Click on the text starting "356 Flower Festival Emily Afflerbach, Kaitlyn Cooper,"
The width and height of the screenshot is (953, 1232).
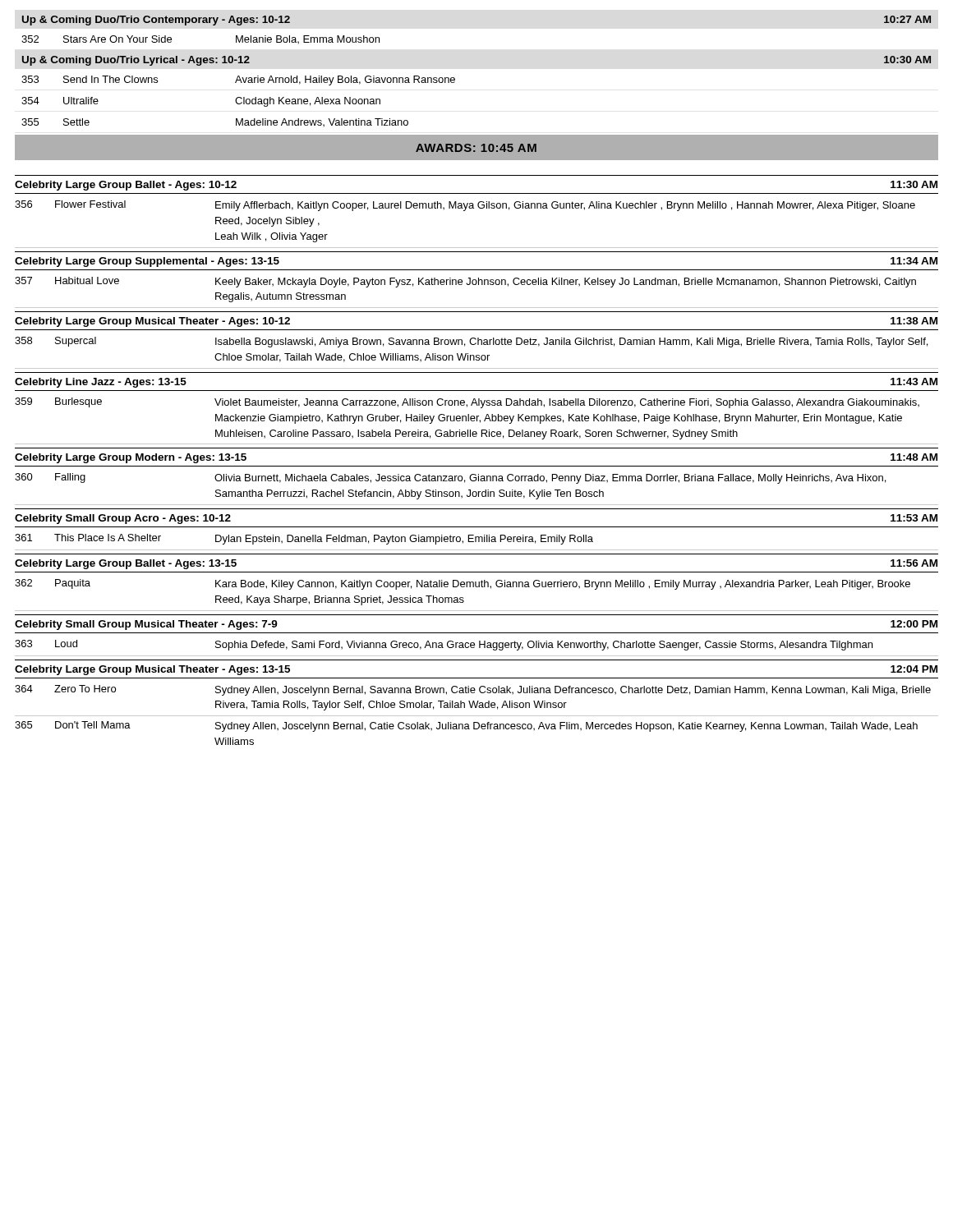pyautogui.click(x=465, y=206)
